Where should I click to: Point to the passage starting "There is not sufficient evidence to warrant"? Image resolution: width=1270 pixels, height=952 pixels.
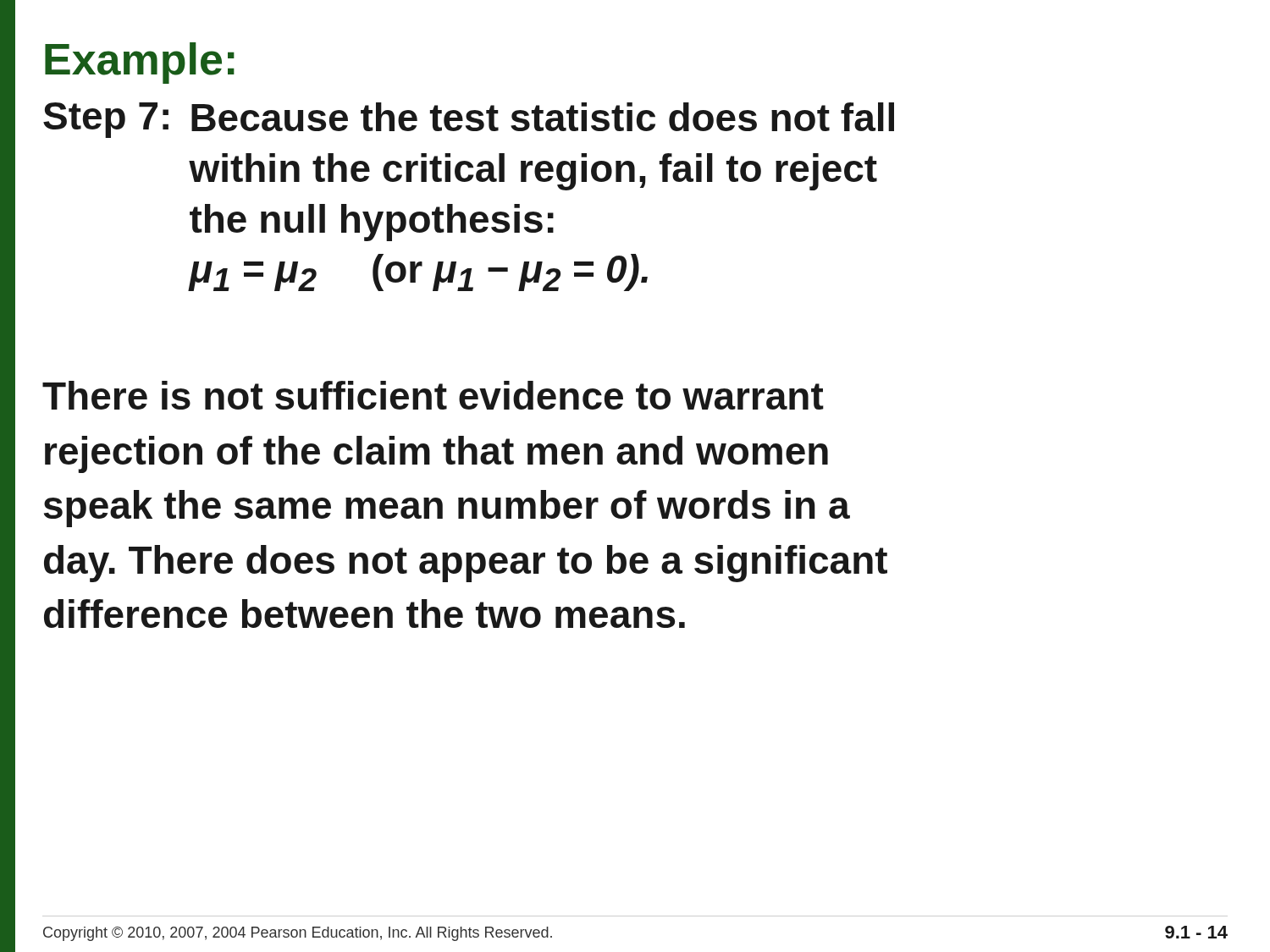pyautogui.click(x=465, y=505)
